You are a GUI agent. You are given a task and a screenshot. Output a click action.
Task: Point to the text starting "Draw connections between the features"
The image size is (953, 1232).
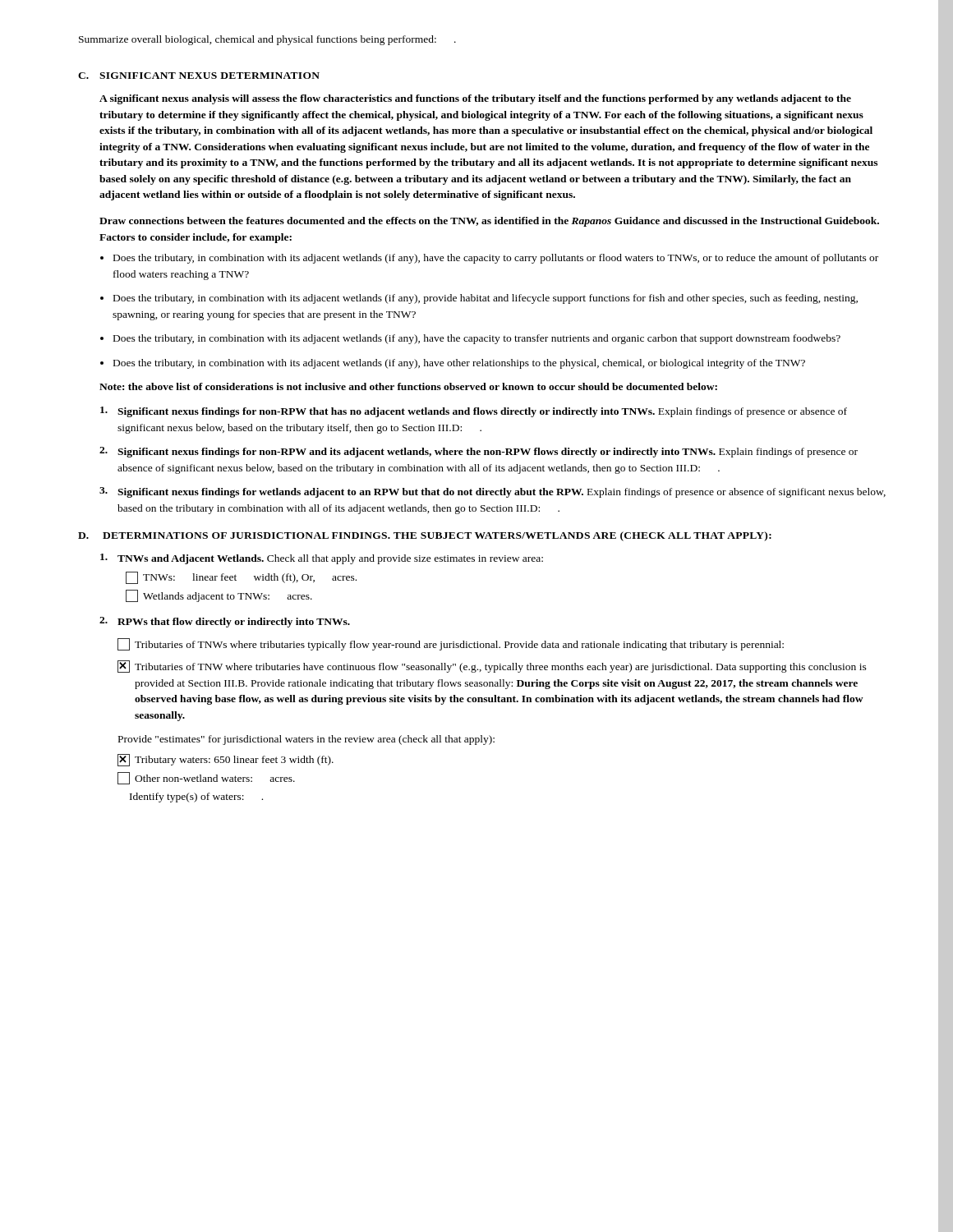(x=490, y=229)
